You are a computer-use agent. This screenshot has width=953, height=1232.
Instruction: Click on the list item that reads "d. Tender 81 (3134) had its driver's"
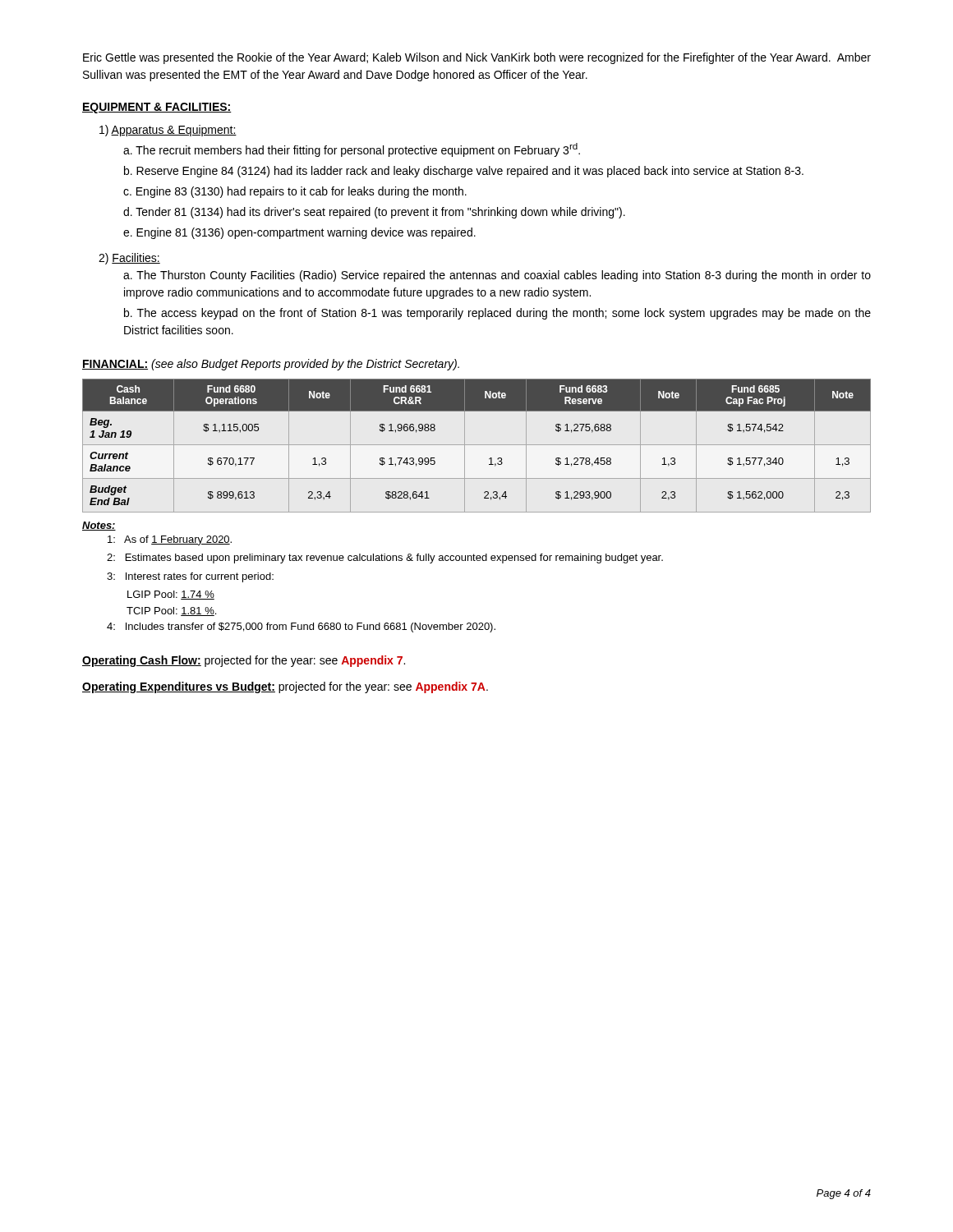click(x=374, y=212)
